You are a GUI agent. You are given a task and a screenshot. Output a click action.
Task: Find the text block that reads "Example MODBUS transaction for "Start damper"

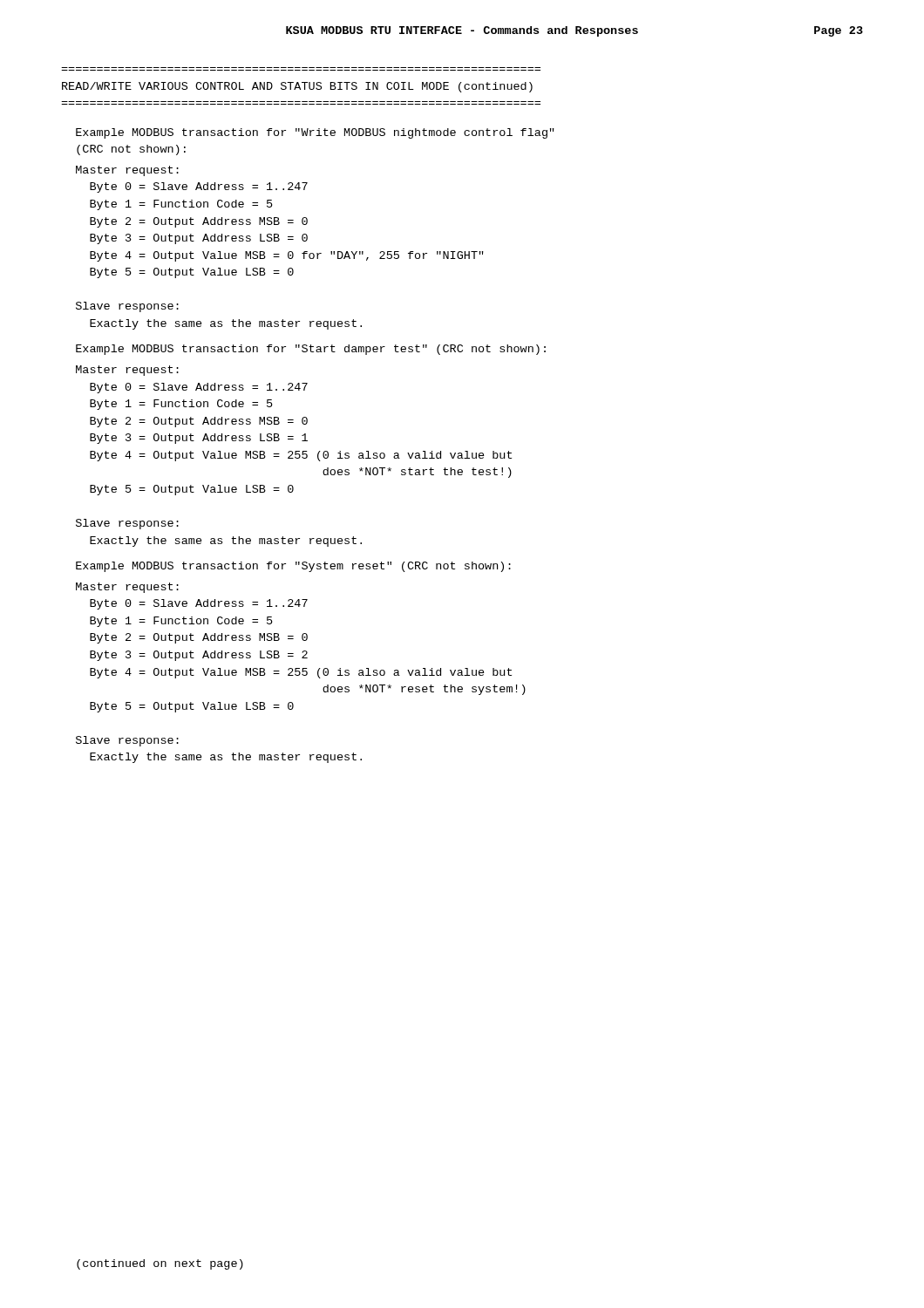(462, 350)
